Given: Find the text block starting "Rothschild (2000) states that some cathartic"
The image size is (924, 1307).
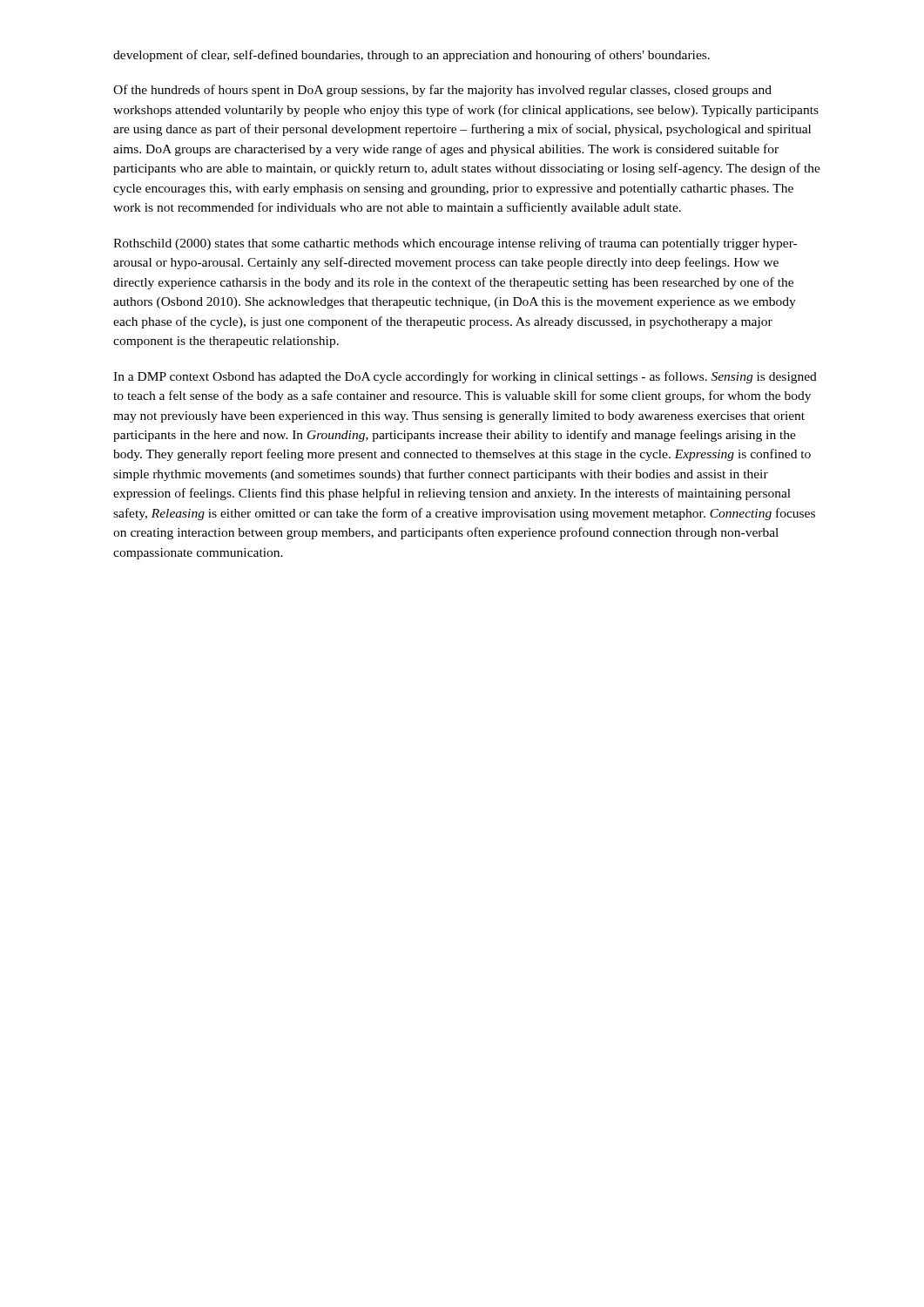Looking at the screenshot, I should pos(455,291).
